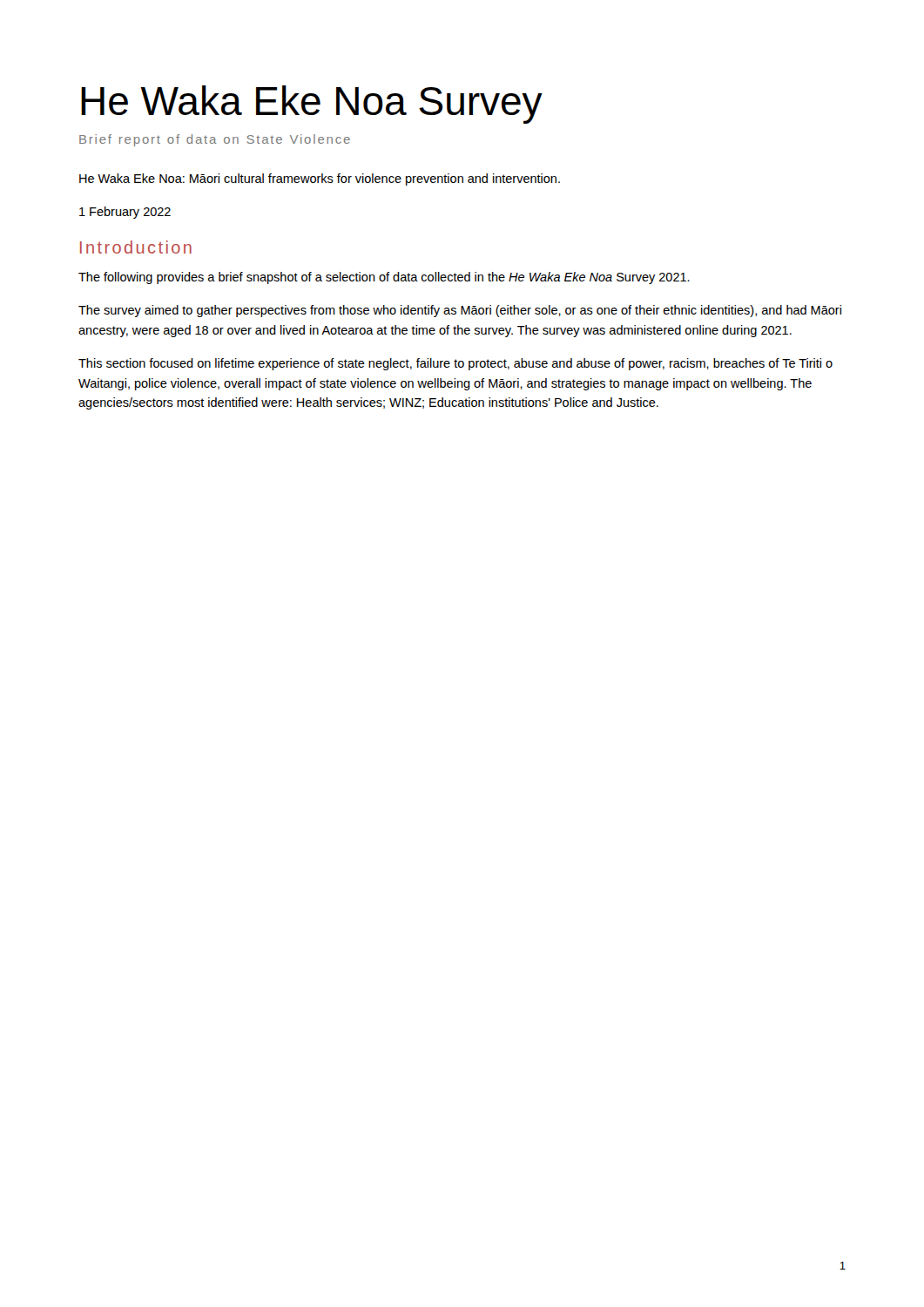Find the text containing "1 February 2022"

tap(125, 212)
